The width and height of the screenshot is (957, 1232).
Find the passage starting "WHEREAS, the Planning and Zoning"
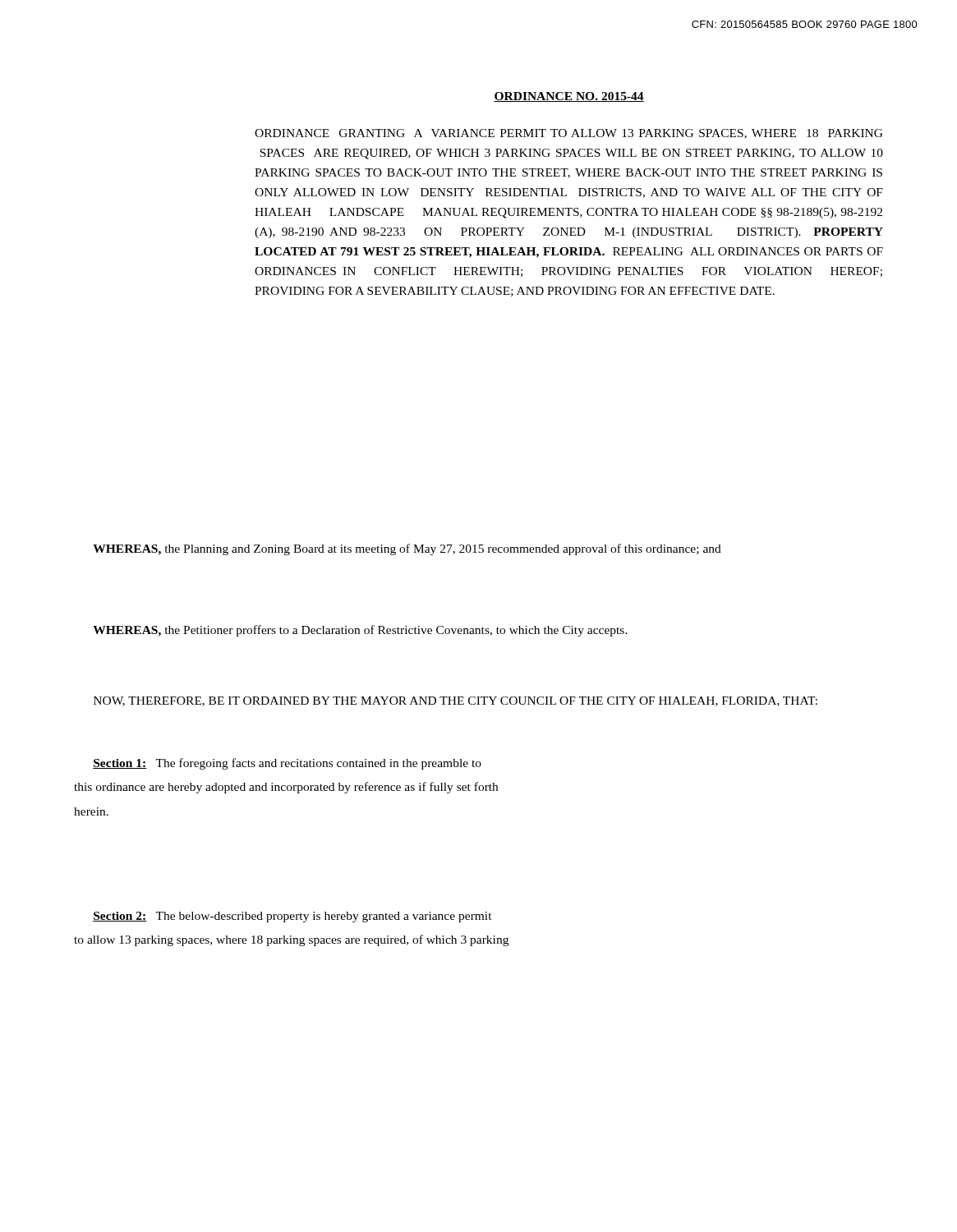pyautogui.click(x=398, y=548)
